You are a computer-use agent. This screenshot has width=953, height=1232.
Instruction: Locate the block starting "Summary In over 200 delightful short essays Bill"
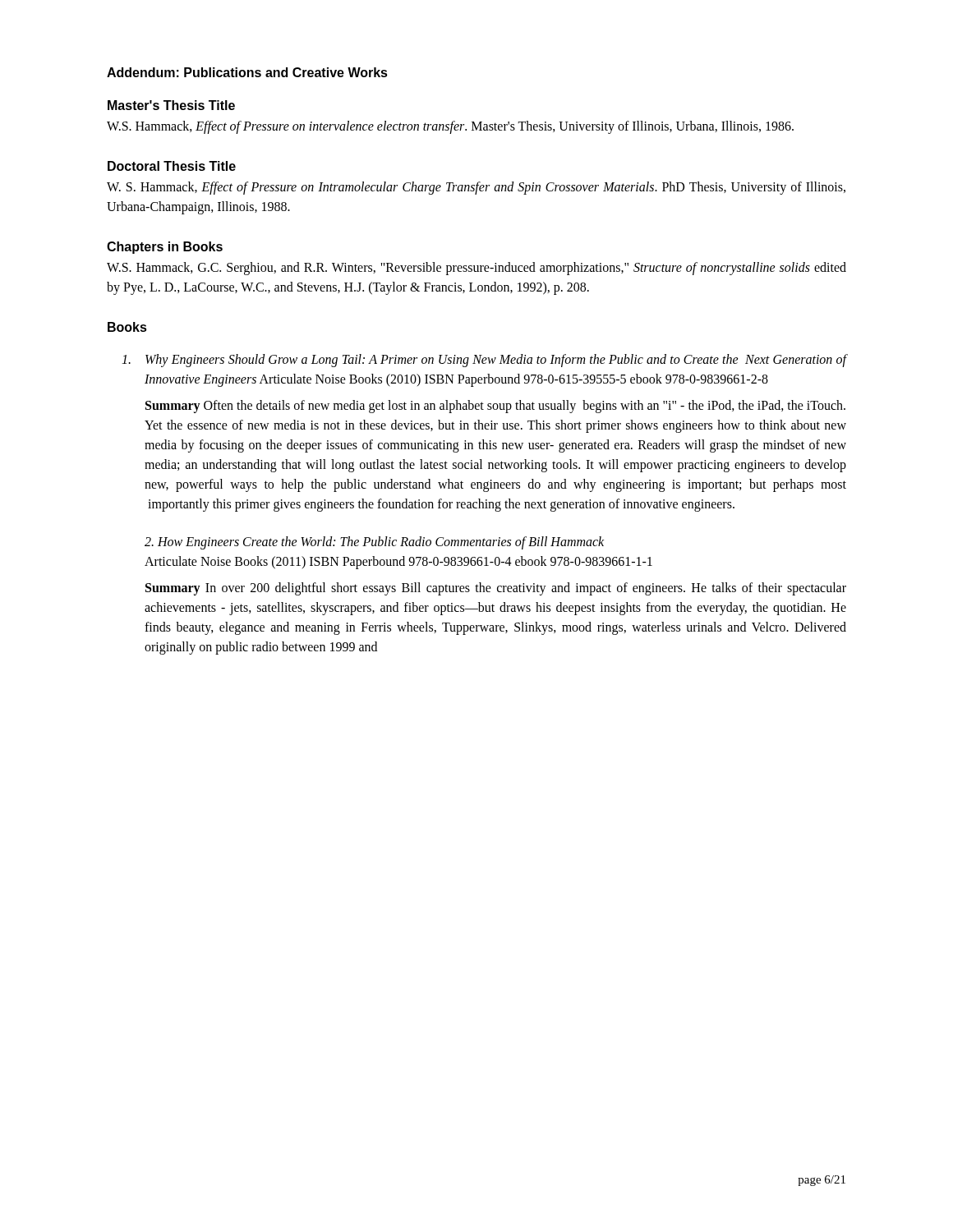[x=495, y=617]
